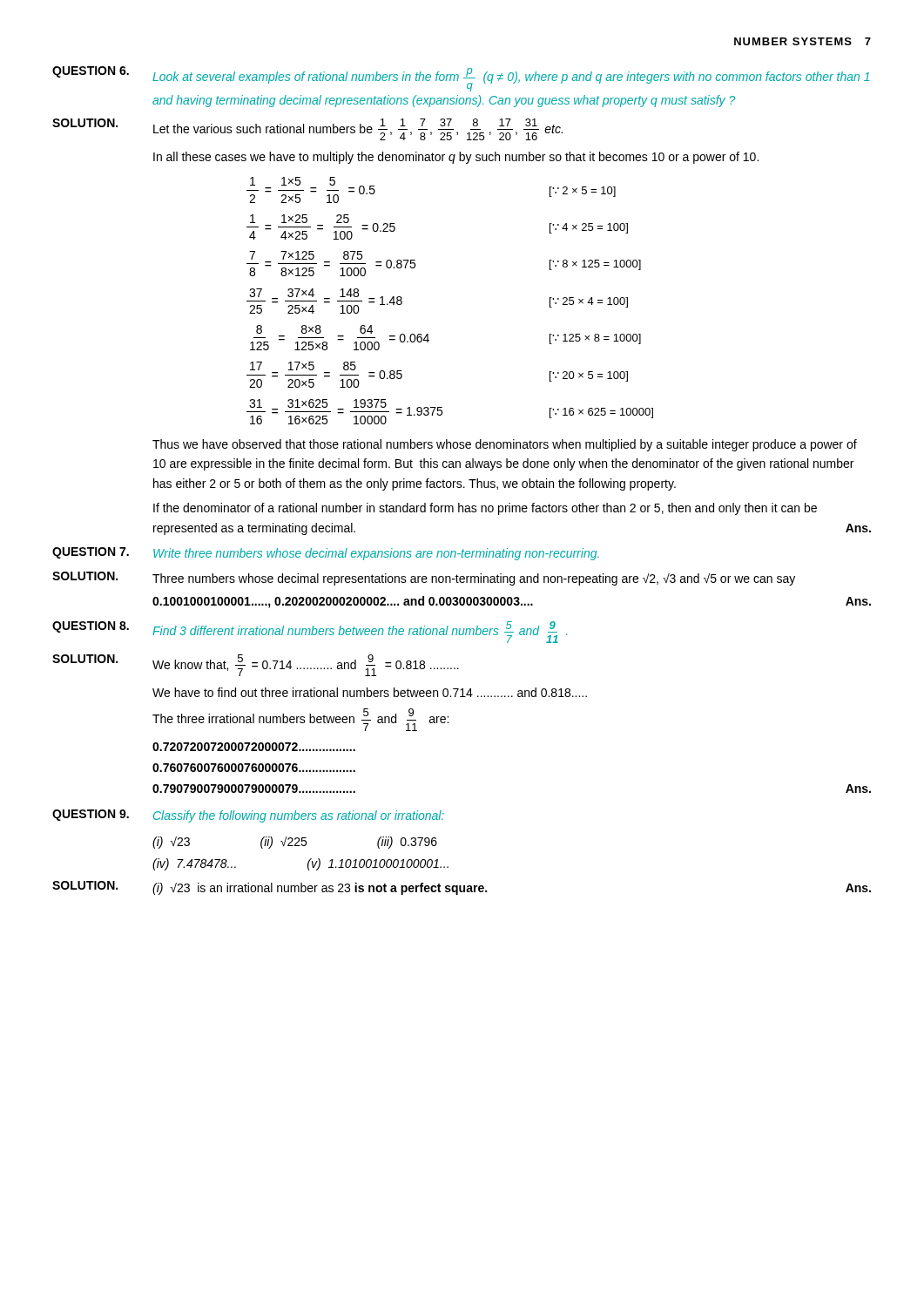The width and height of the screenshot is (924, 1307).
Task: Find the element starting "(i) √23 (ii) √225 (iii) 0.3796 (iv)"
Action: [x=295, y=843]
